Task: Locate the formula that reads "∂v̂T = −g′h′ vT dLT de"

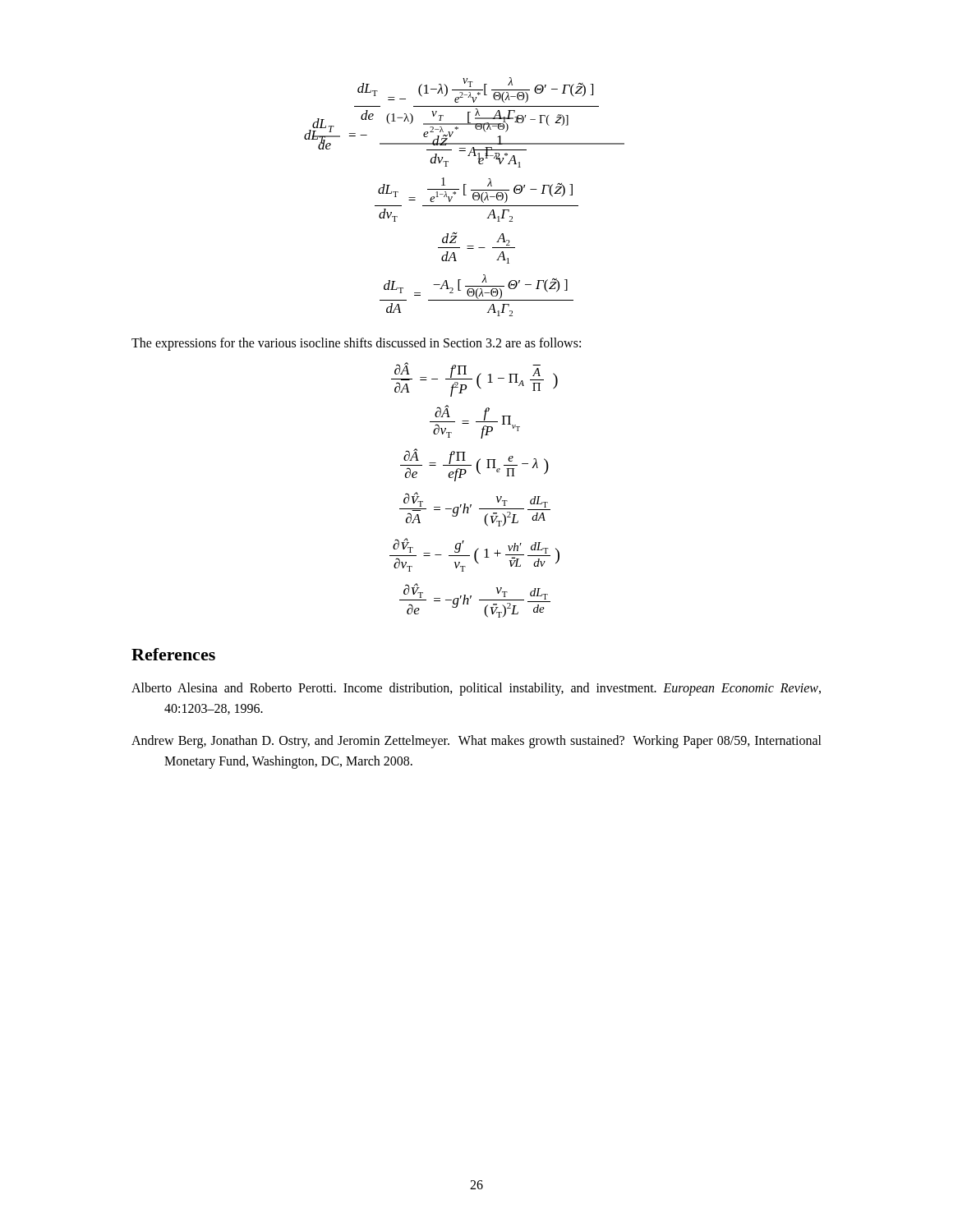Action: pos(476,601)
